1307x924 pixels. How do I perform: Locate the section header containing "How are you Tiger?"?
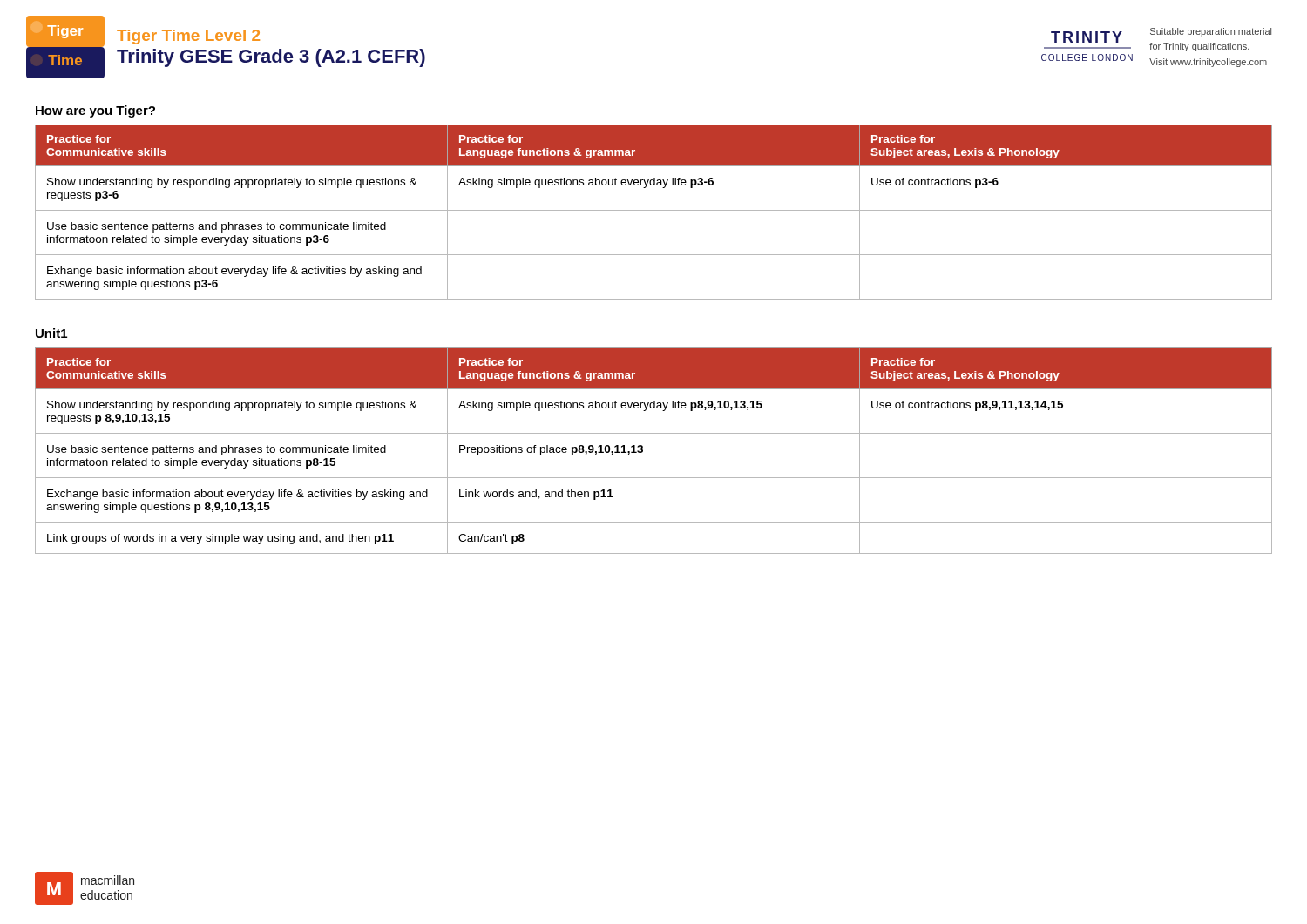[x=95, y=110]
